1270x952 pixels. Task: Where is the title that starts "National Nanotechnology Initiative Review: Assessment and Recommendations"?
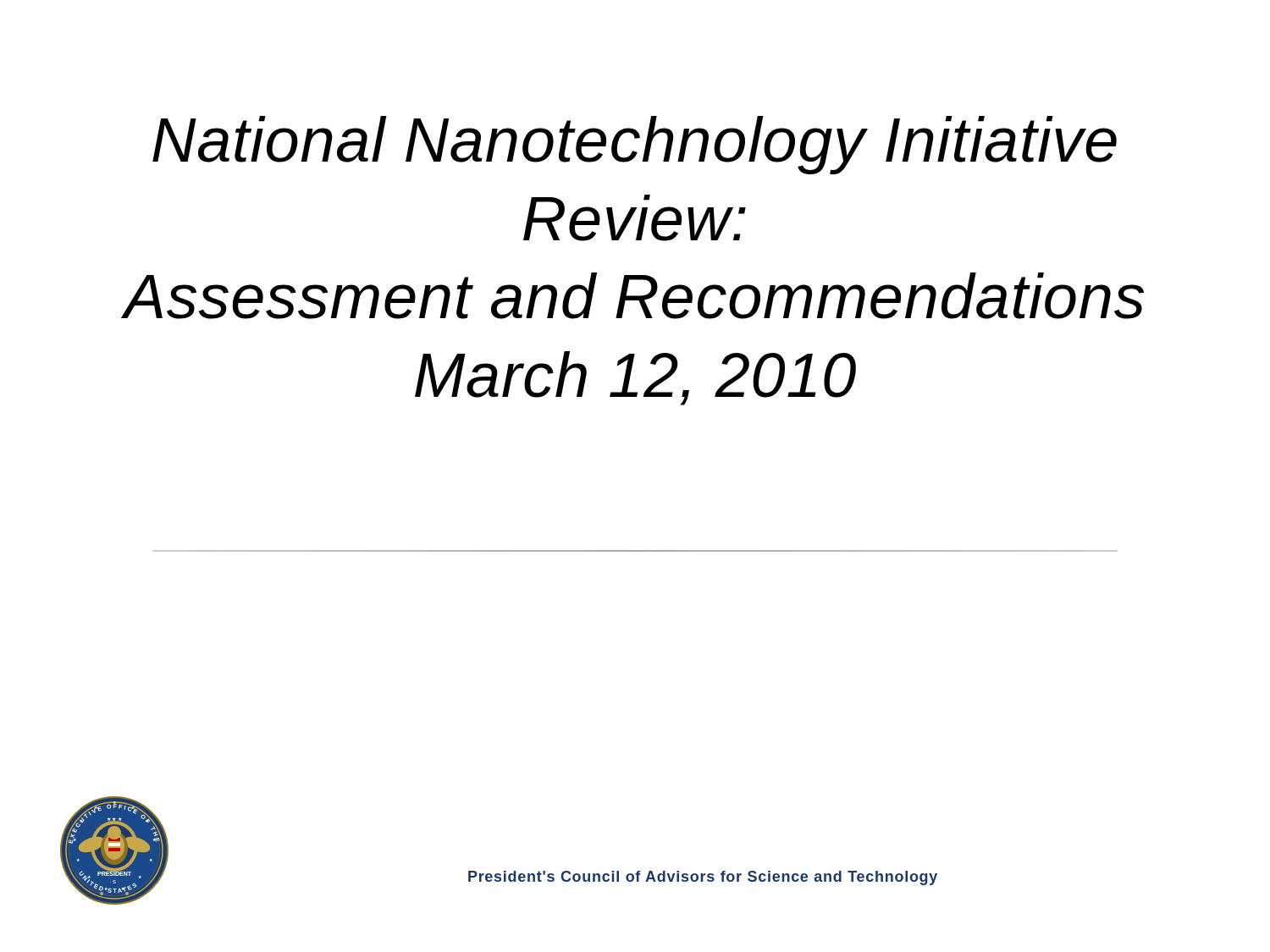635,258
